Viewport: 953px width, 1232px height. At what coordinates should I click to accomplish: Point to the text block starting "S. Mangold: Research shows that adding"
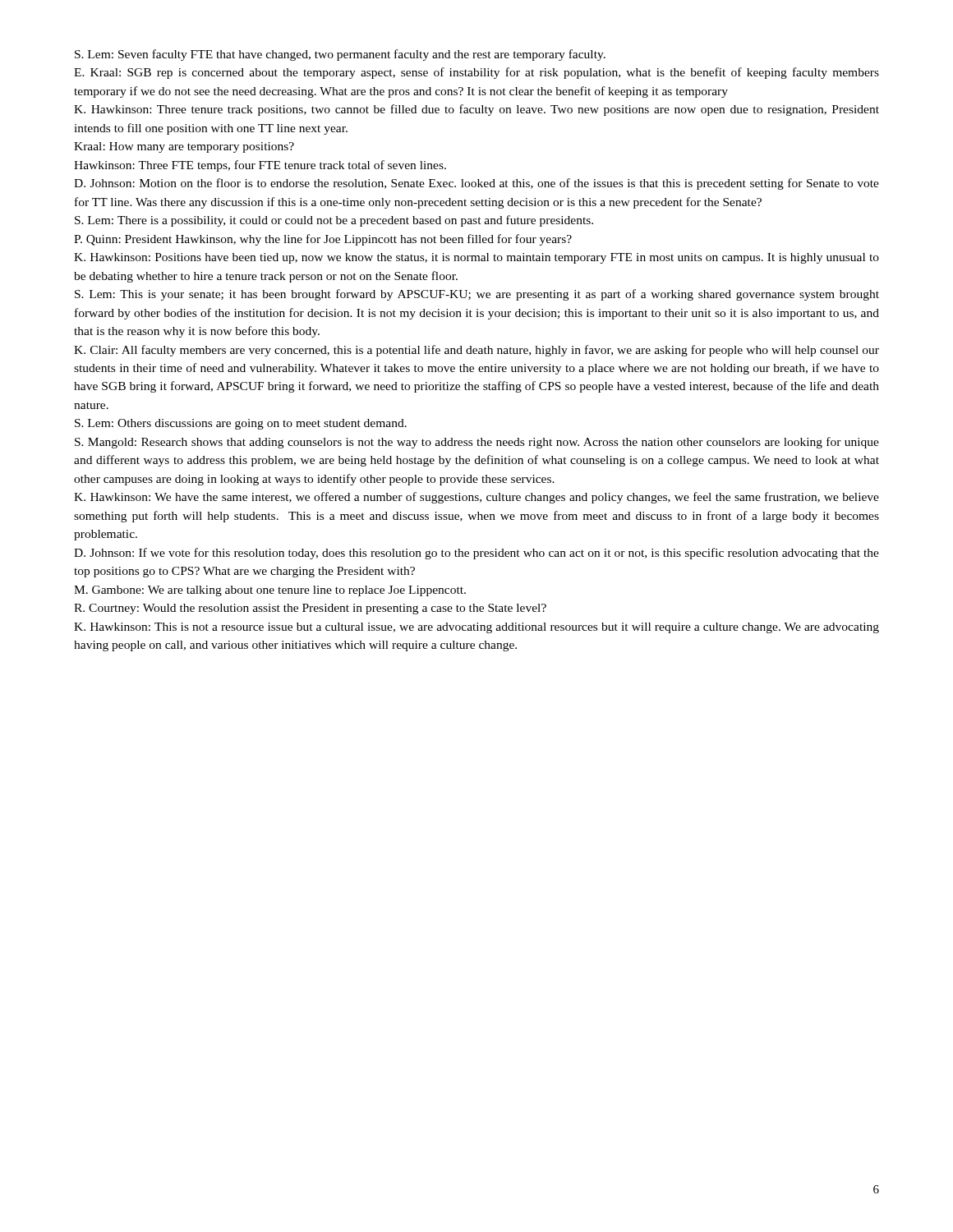(x=476, y=460)
